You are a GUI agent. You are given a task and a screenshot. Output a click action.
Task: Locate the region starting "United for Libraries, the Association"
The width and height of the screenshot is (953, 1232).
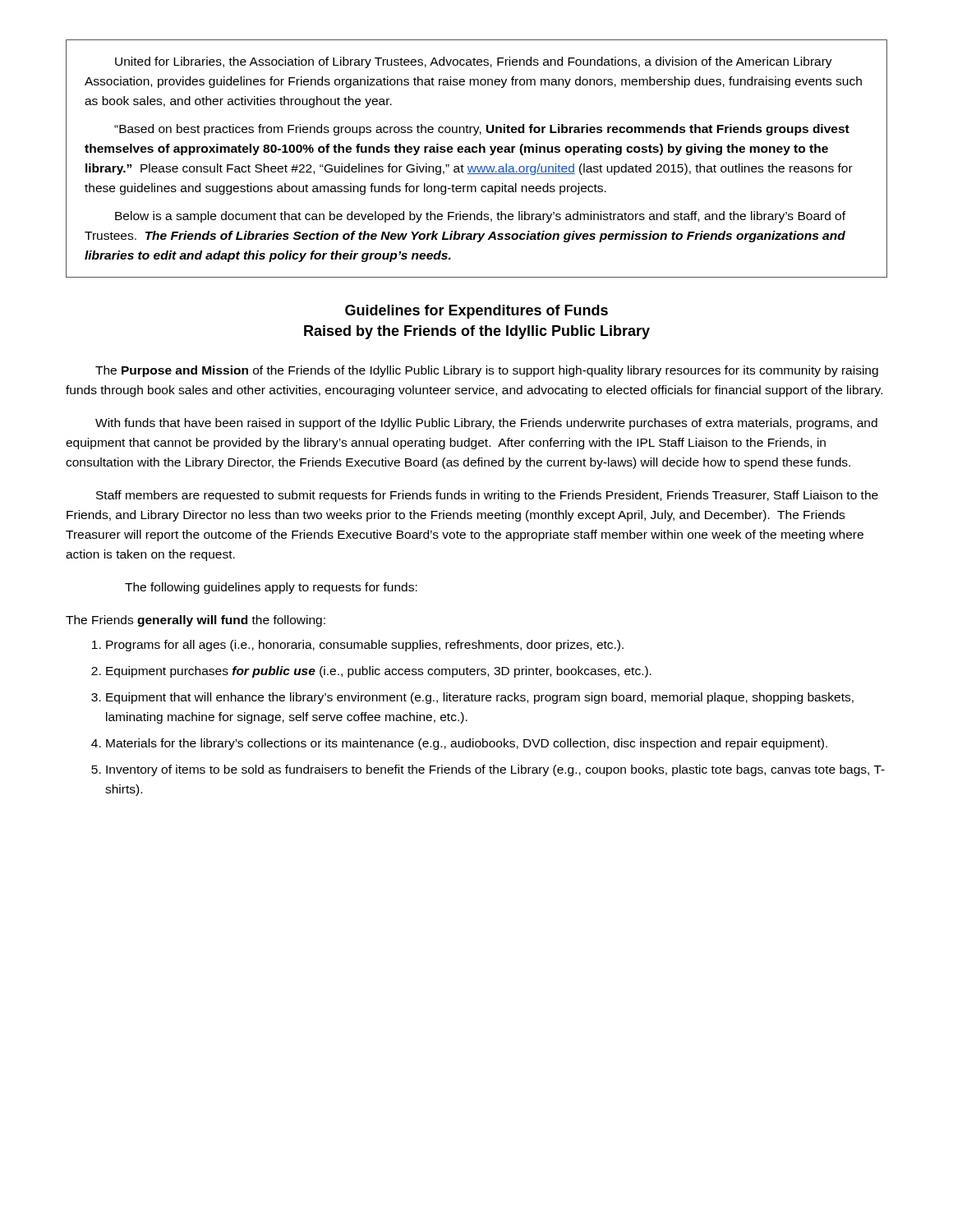point(476,159)
